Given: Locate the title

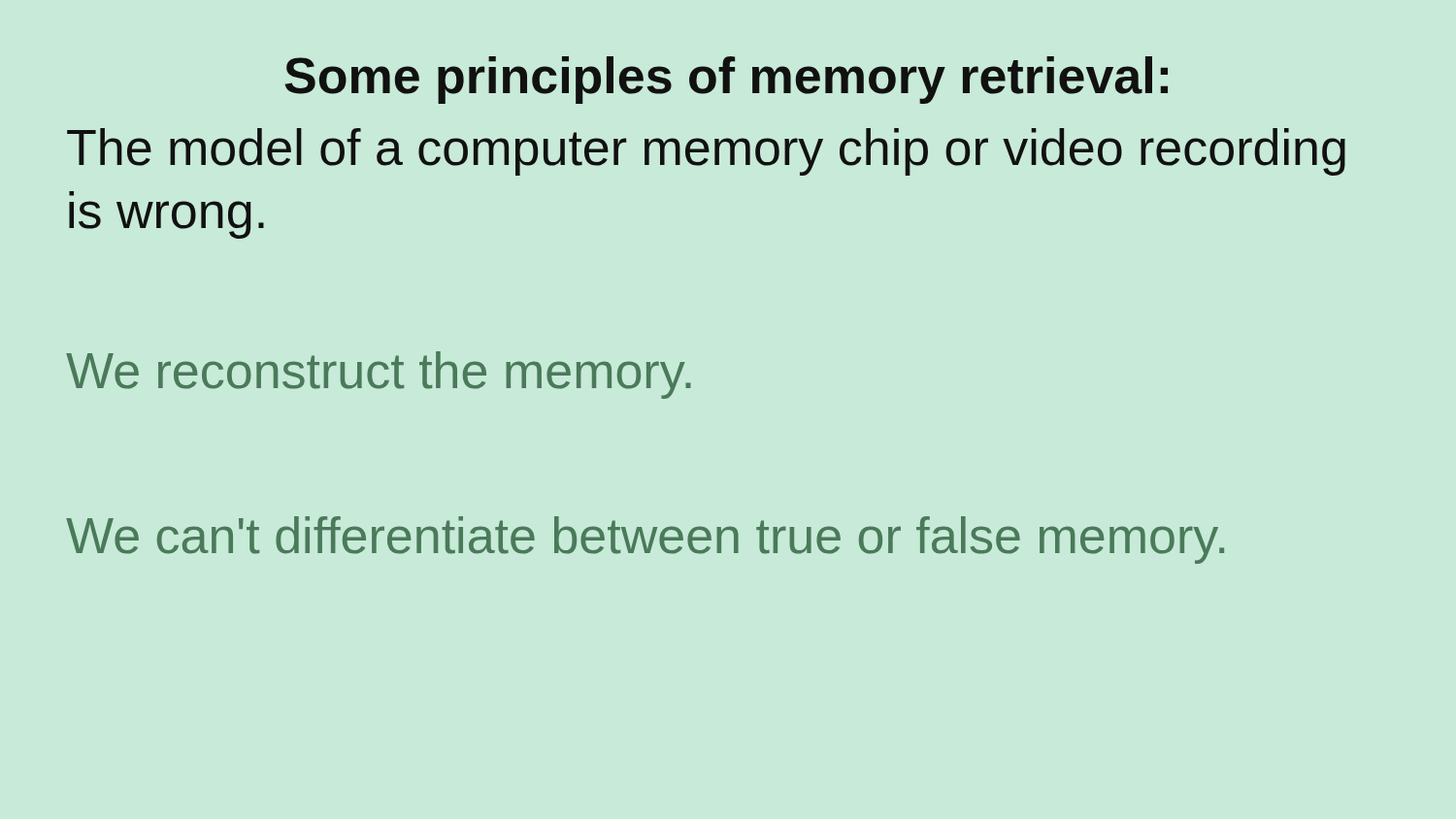Looking at the screenshot, I should pyautogui.click(x=728, y=76).
